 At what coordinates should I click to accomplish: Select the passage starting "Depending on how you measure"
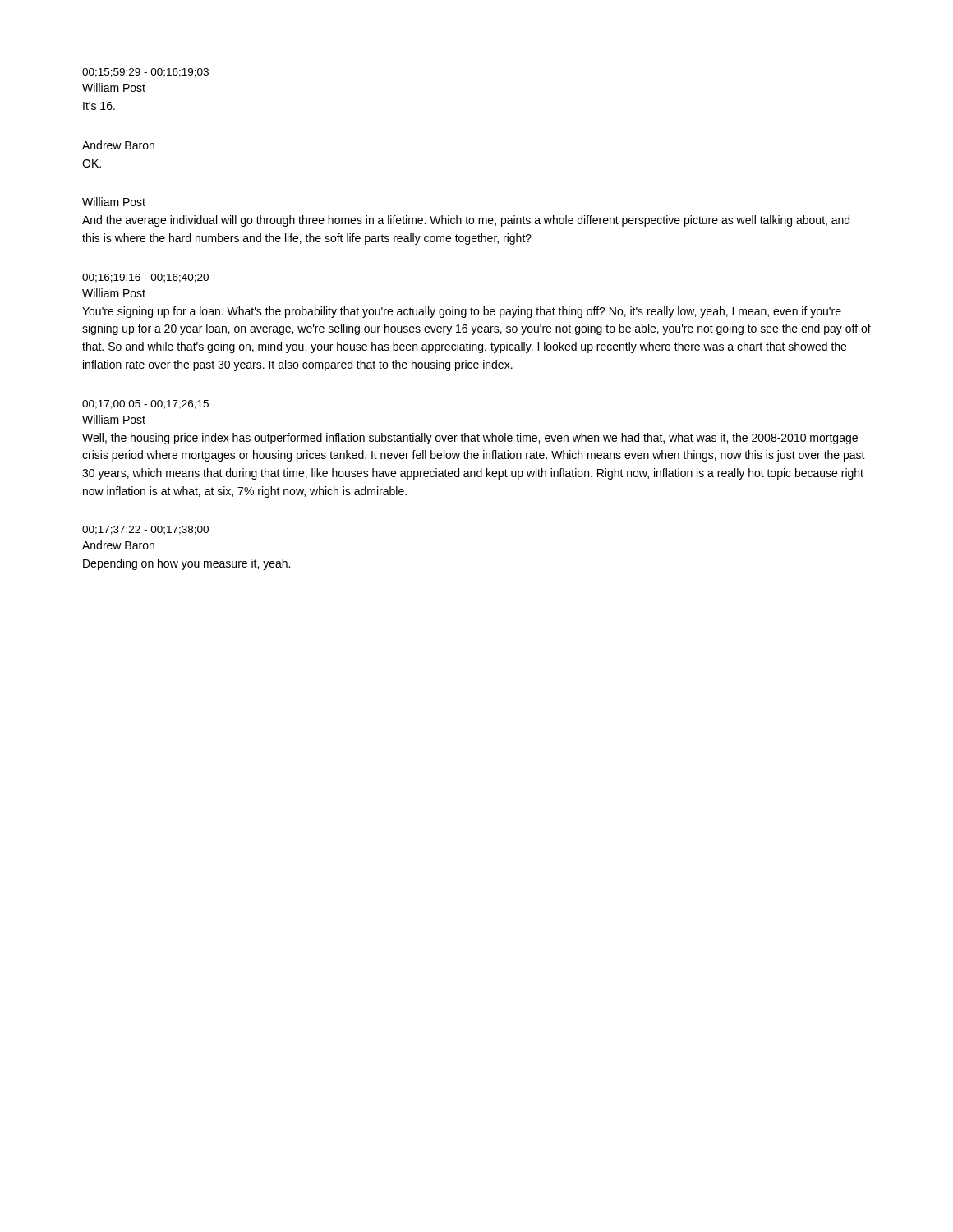click(187, 564)
